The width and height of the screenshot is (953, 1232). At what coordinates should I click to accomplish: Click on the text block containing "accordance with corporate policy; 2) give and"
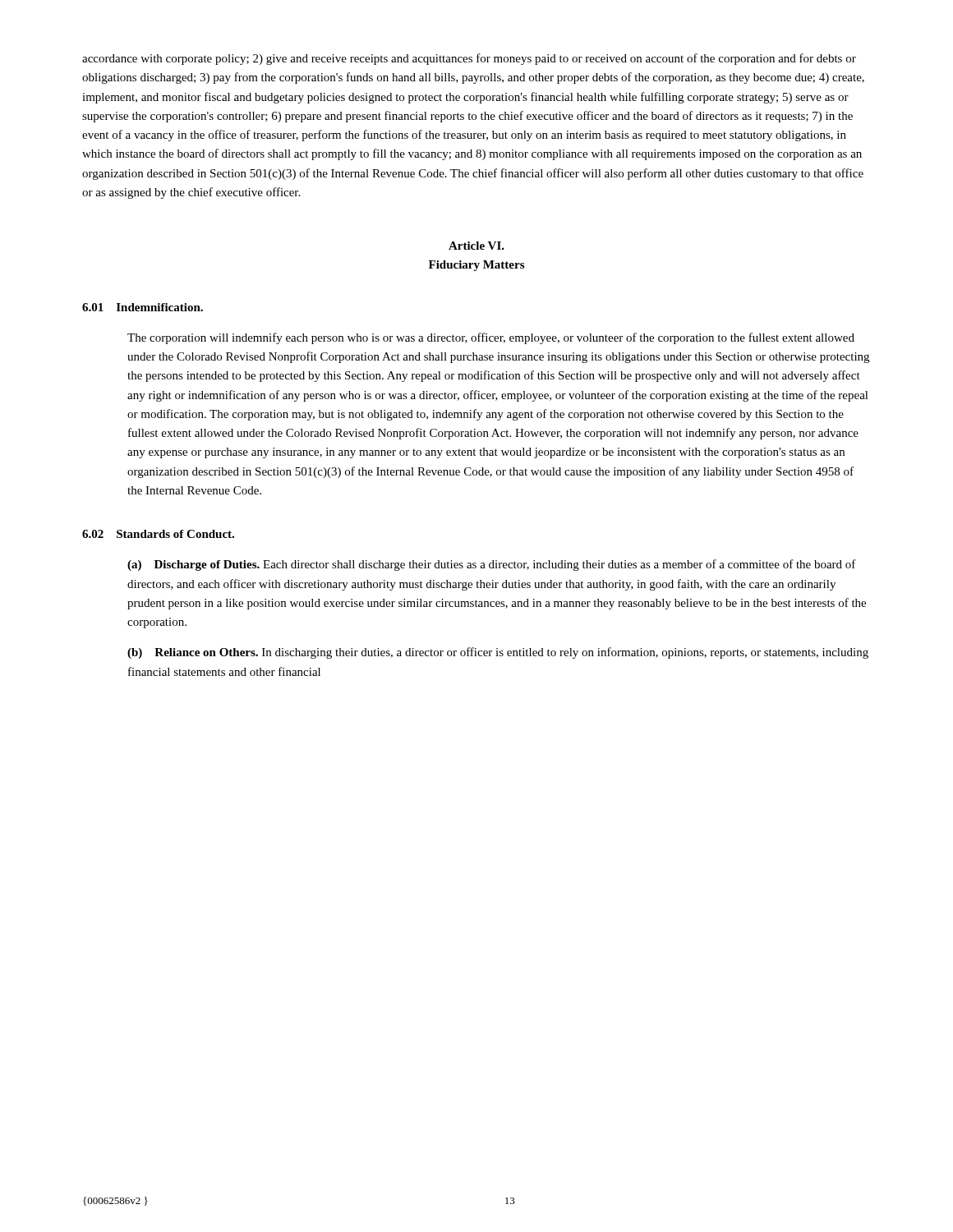pyautogui.click(x=473, y=125)
